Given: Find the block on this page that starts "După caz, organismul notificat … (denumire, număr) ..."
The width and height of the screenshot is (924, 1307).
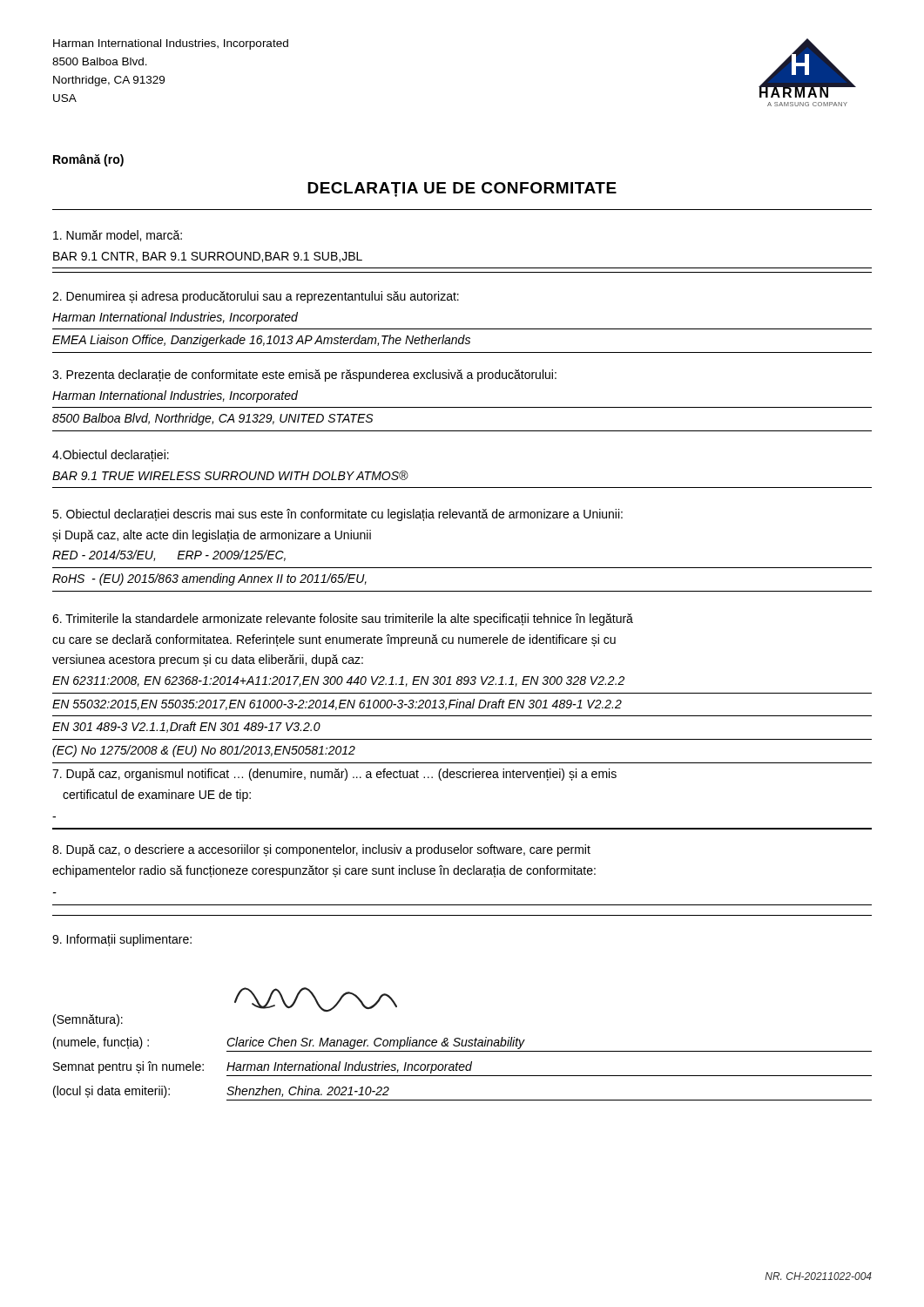Looking at the screenshot, I should click(334, 775).
